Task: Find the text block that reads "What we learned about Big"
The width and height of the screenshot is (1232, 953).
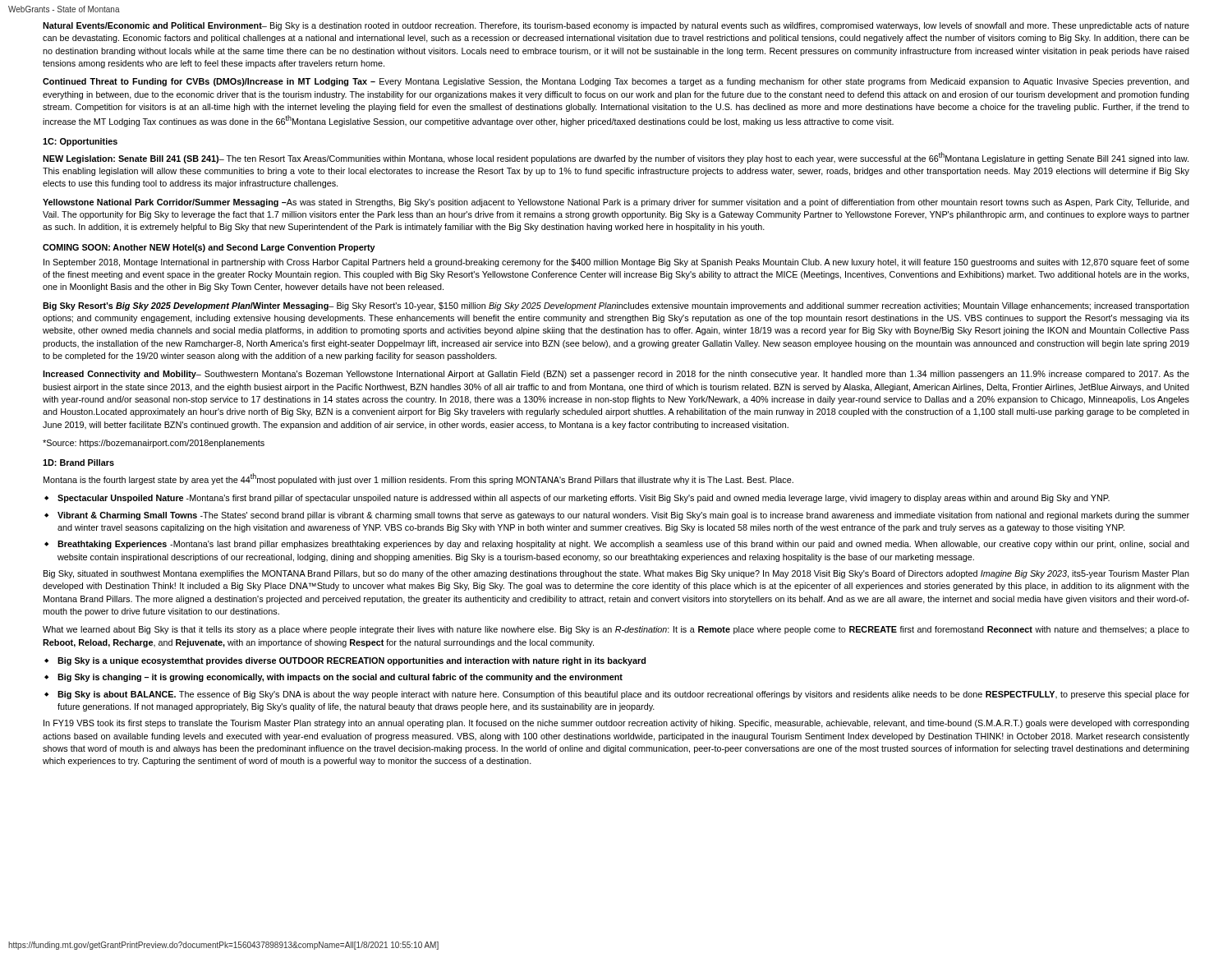Action: [x=616, y=636]
